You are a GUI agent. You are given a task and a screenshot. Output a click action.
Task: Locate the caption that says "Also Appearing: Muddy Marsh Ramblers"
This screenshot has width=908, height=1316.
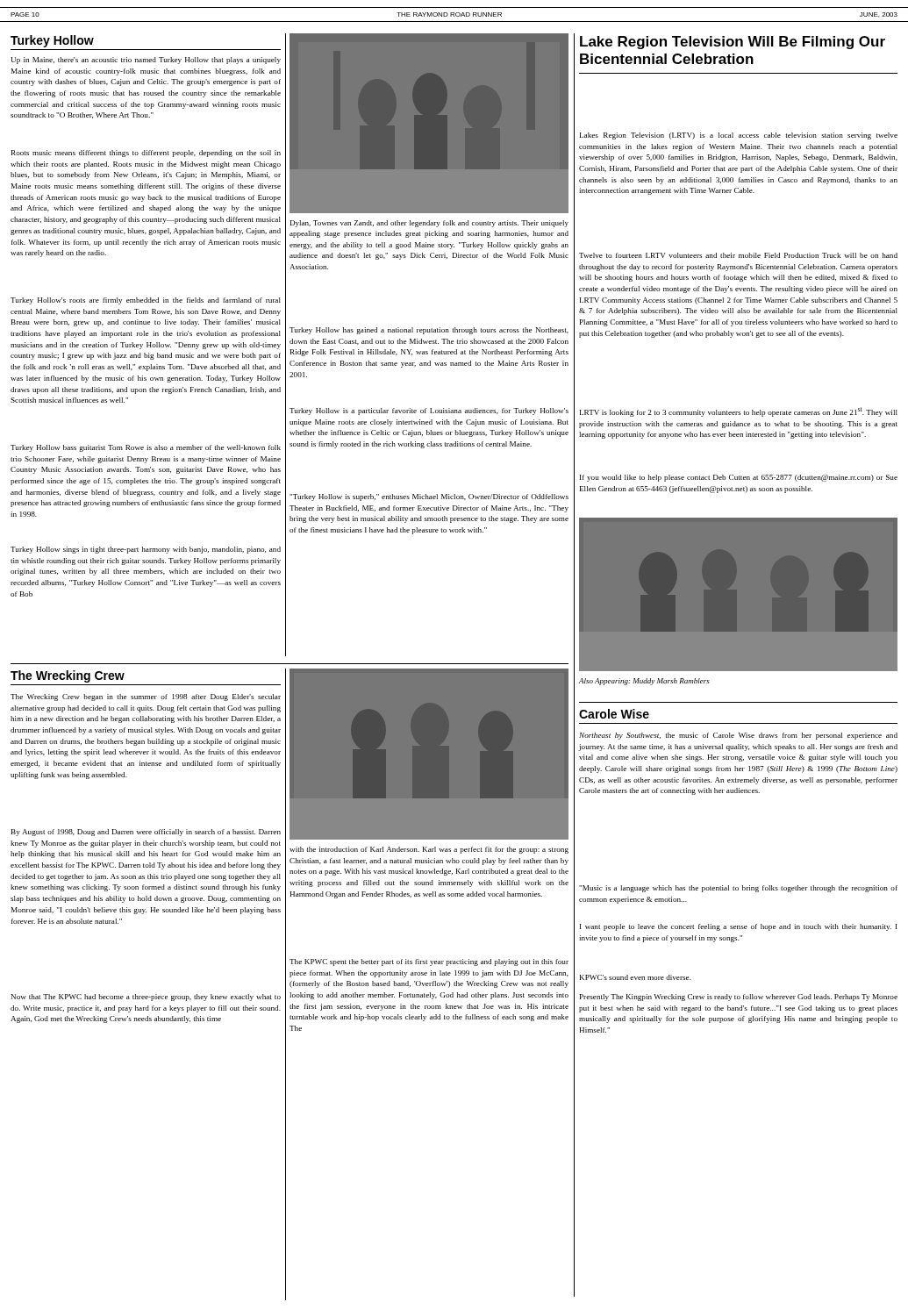point(644,681)
